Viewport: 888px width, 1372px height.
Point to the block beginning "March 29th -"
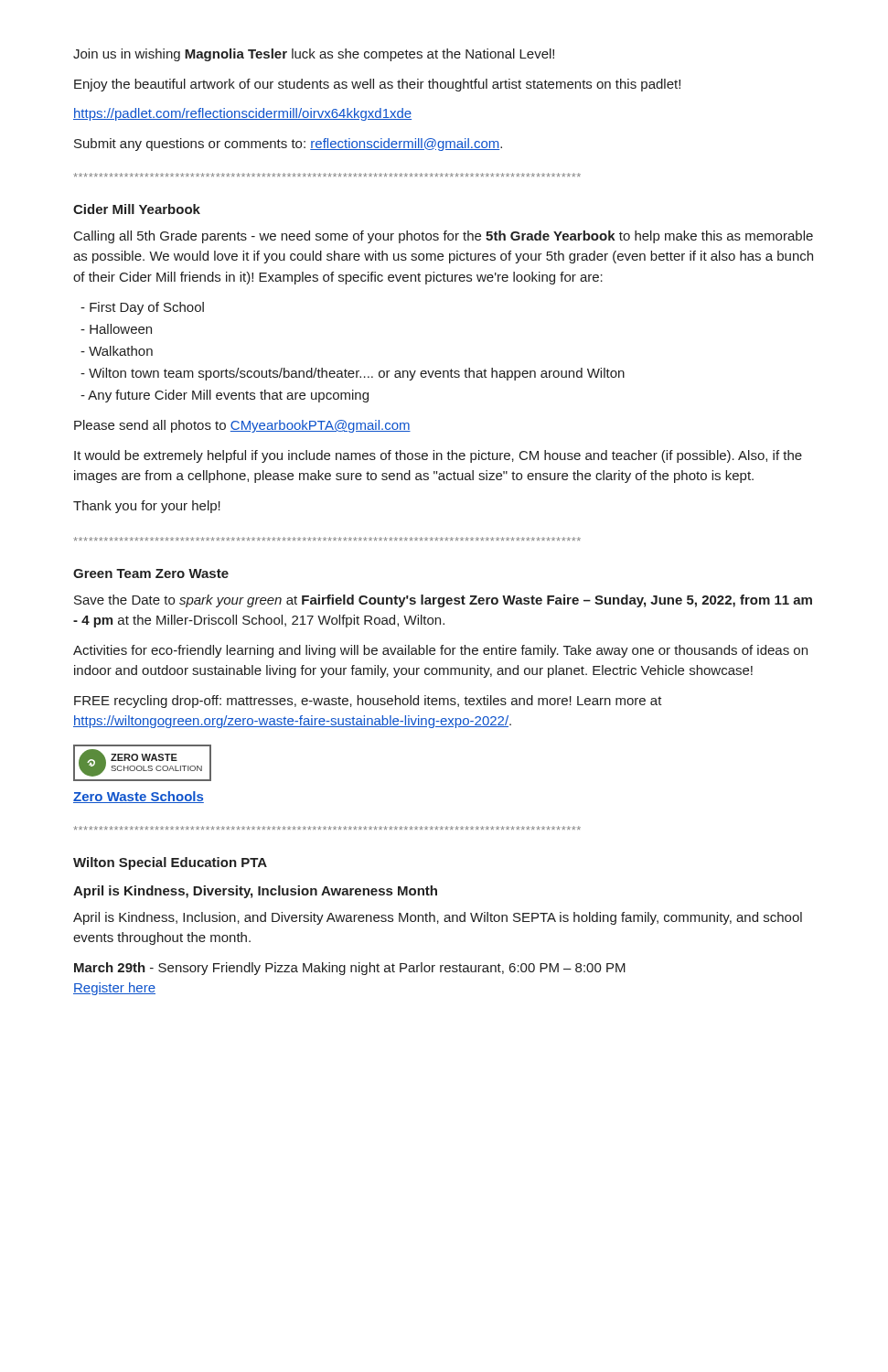(x=350, y=977)
